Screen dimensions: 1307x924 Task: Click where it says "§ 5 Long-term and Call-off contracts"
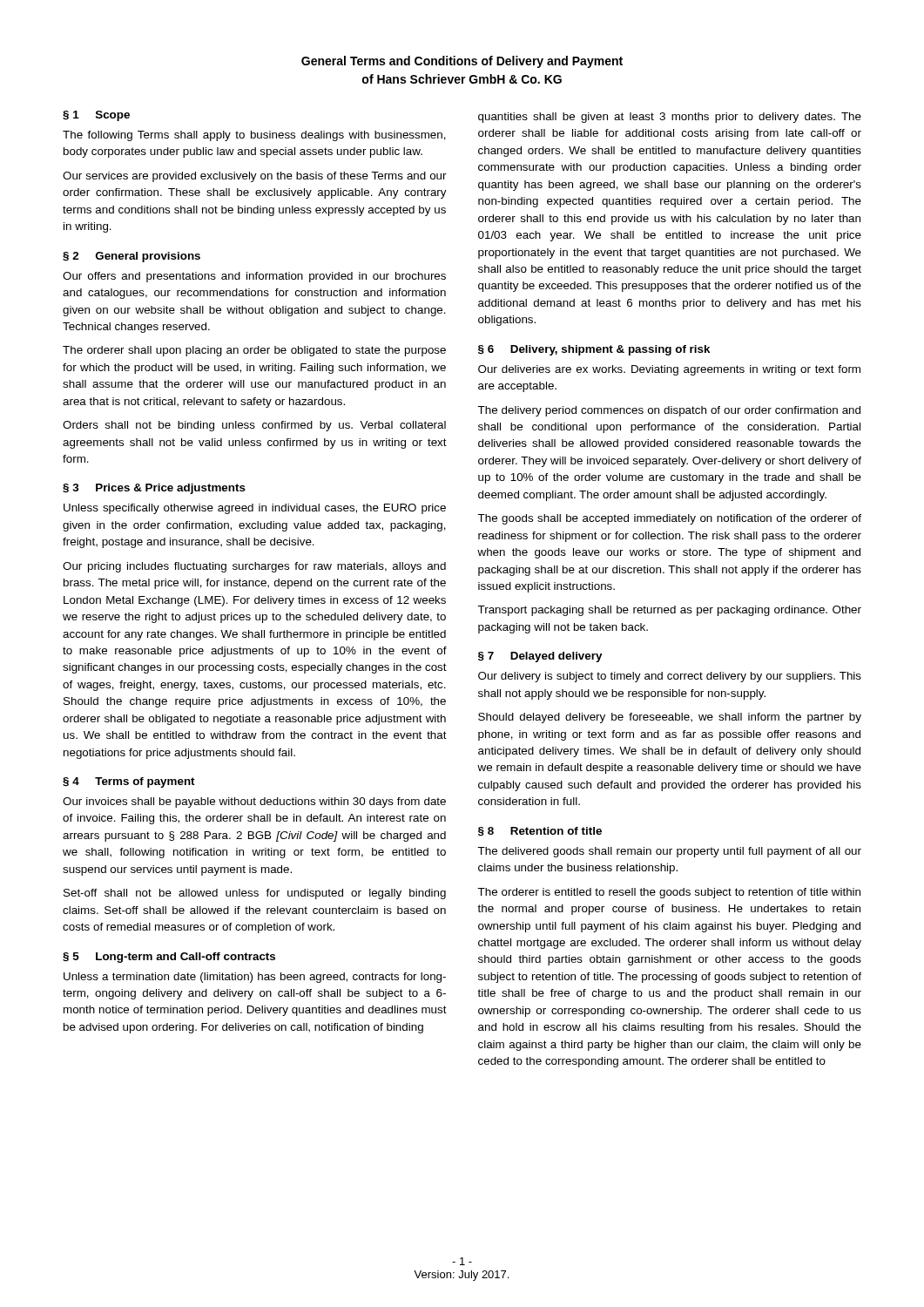click(x=169, y=956)
